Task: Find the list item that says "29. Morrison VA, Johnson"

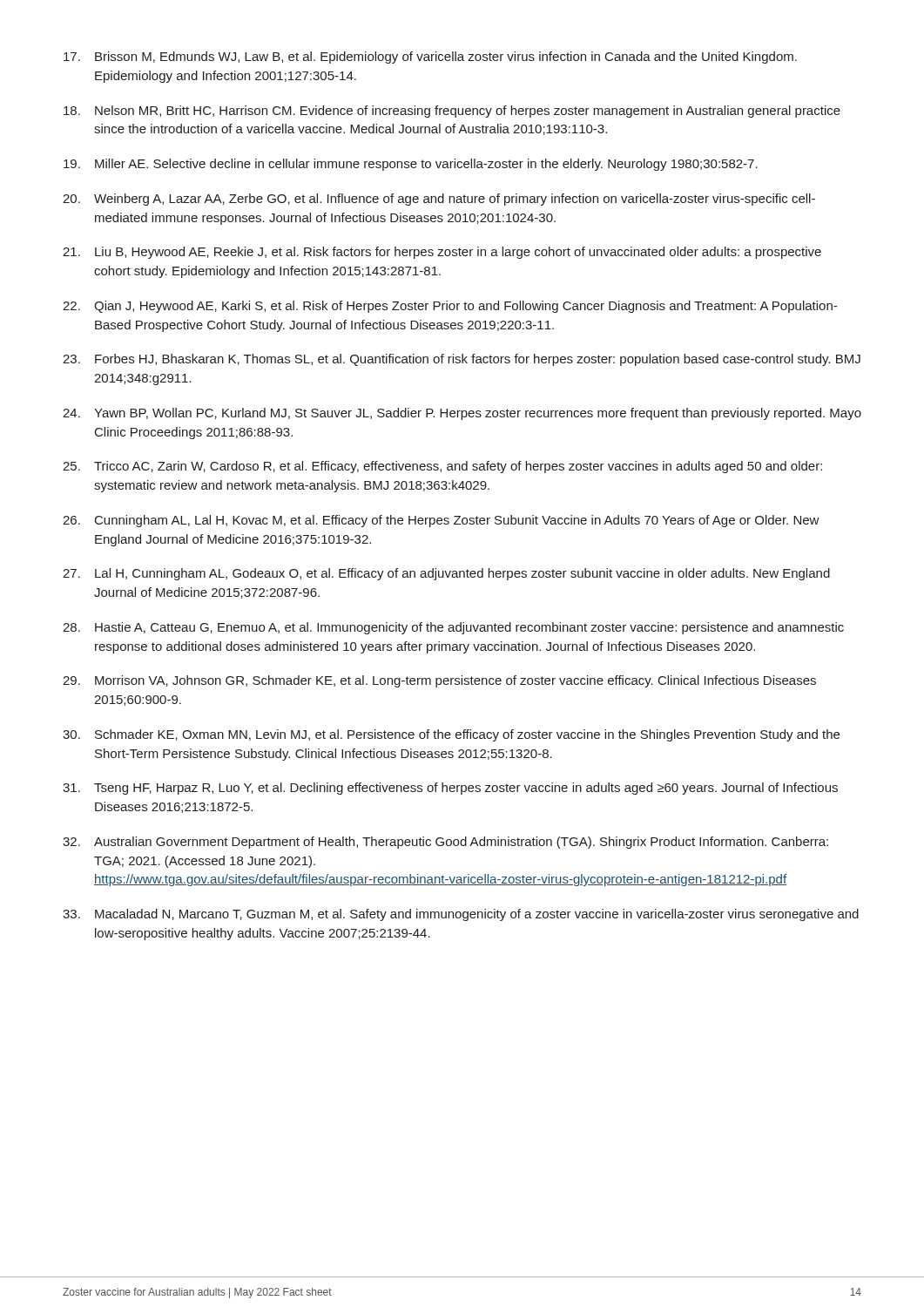Action: (x=462, y=690)
